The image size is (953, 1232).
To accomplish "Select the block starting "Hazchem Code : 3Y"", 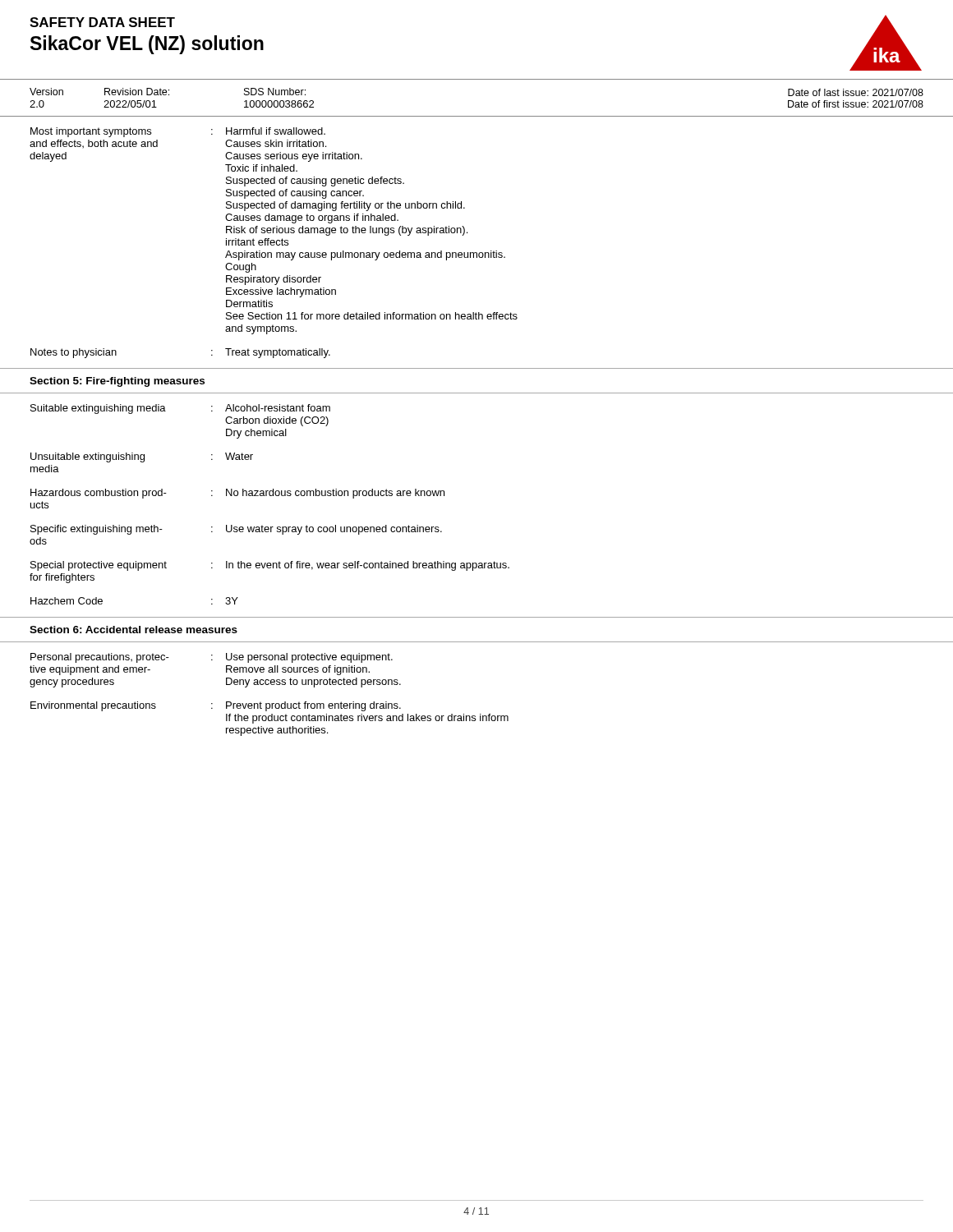I will pos(63,602).
